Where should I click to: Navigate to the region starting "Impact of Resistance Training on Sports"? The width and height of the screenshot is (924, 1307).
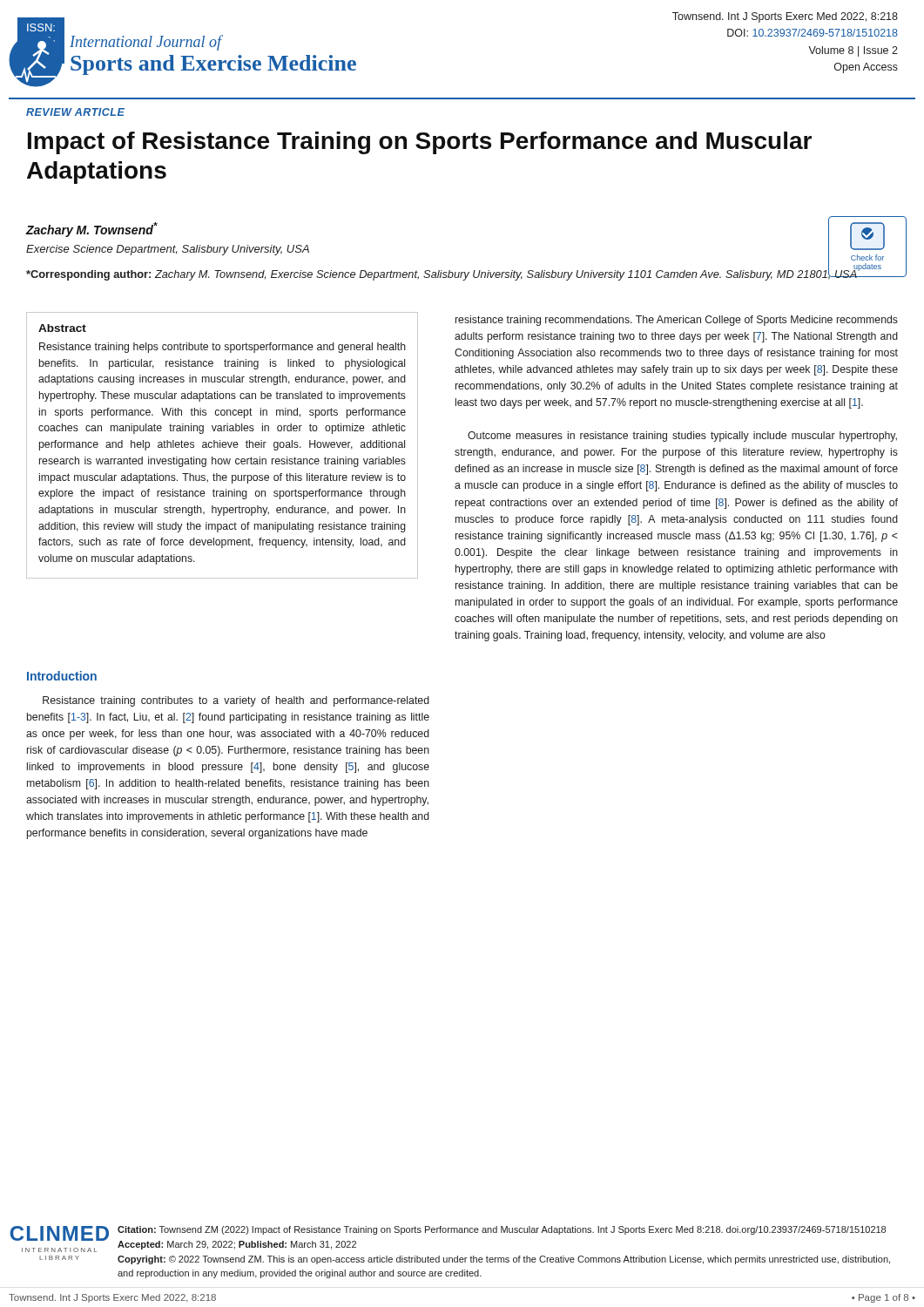[x=419, y=156]
